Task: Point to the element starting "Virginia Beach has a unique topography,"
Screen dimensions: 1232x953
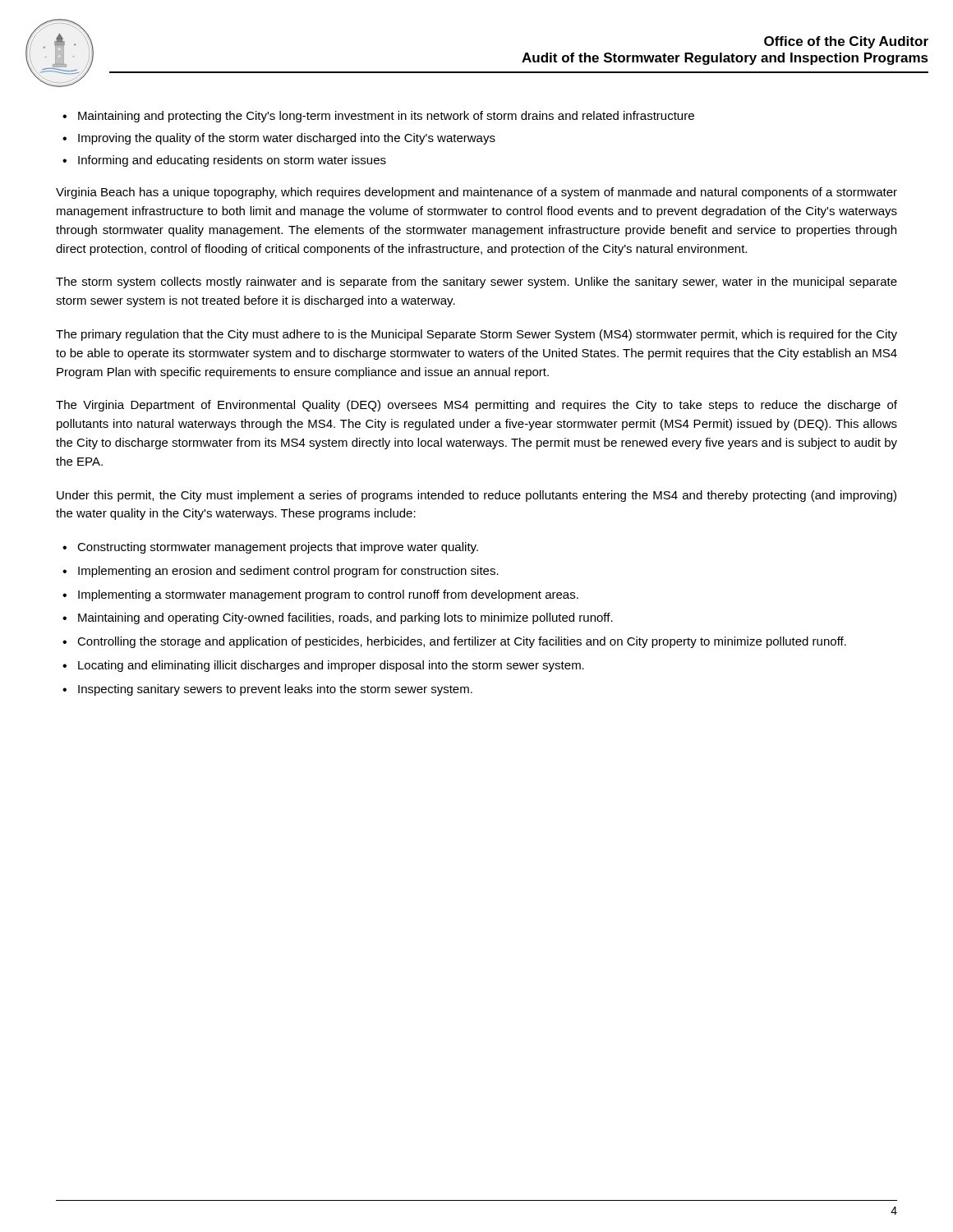Action: point(476,220)
